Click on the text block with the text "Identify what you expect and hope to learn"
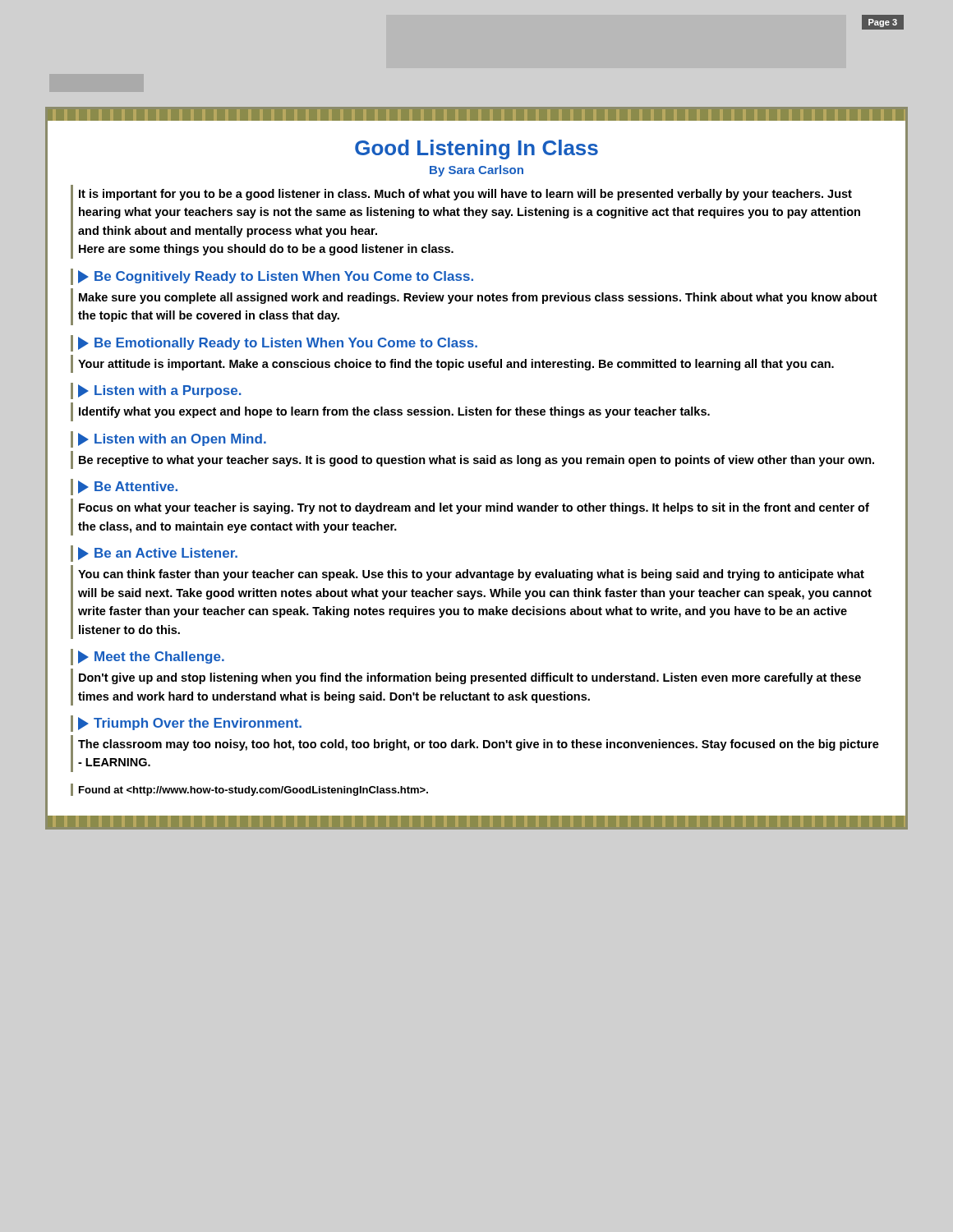This screenshot has height=1232, width=953. (x=394, y=412)
